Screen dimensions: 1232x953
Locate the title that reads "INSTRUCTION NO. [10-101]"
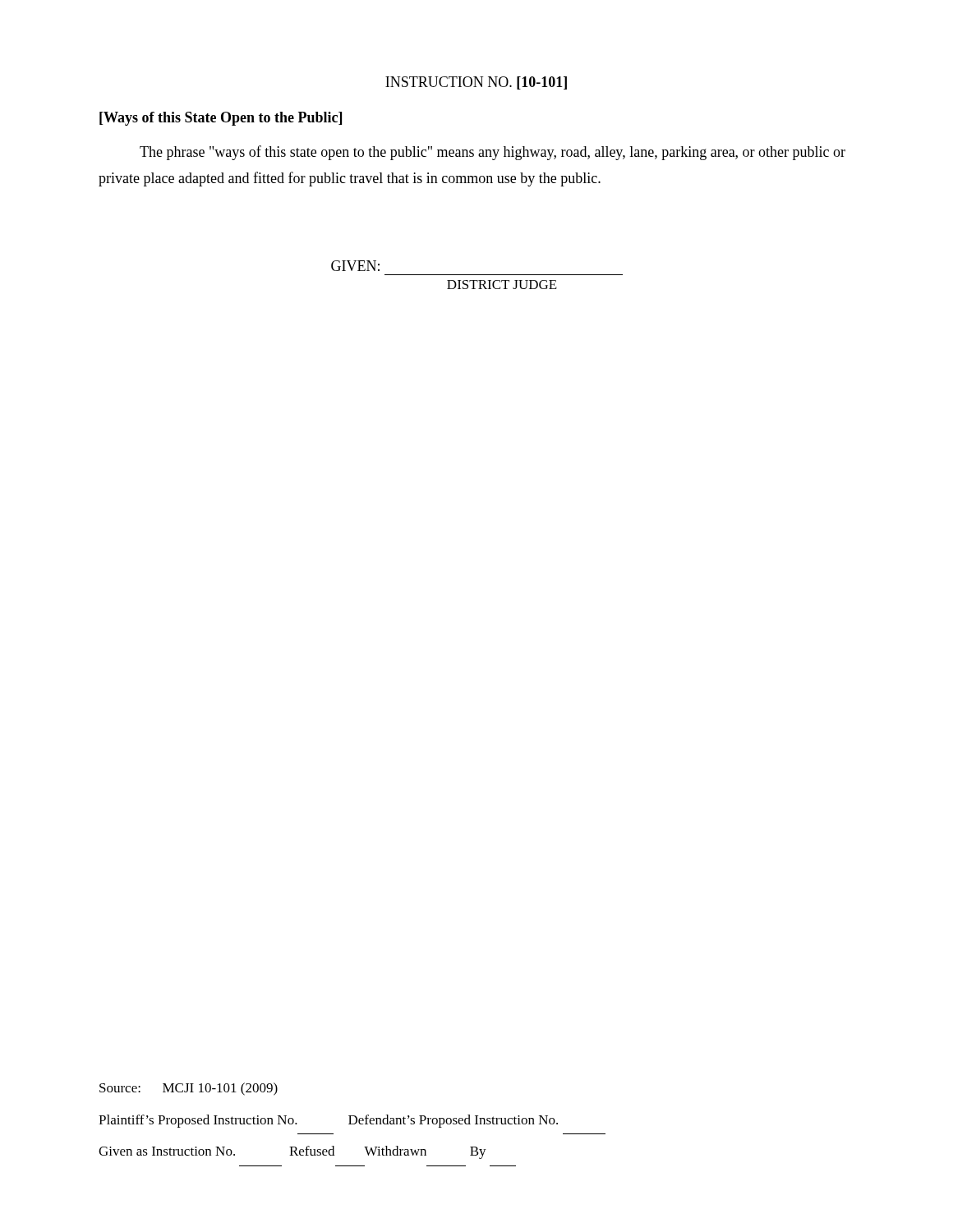[x=476, y=82]
